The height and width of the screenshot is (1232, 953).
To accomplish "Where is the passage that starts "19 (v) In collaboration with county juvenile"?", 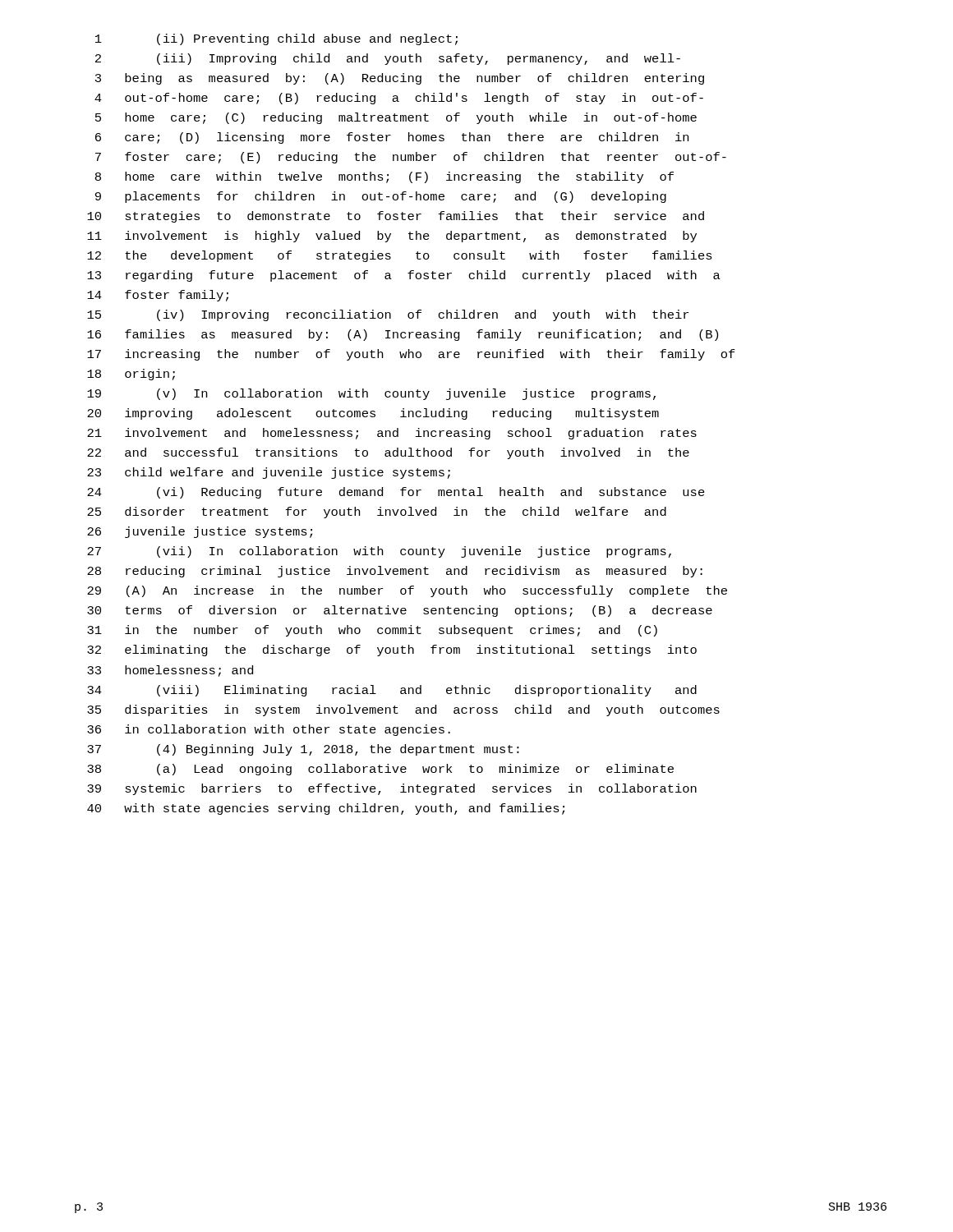I will [481, 434].
